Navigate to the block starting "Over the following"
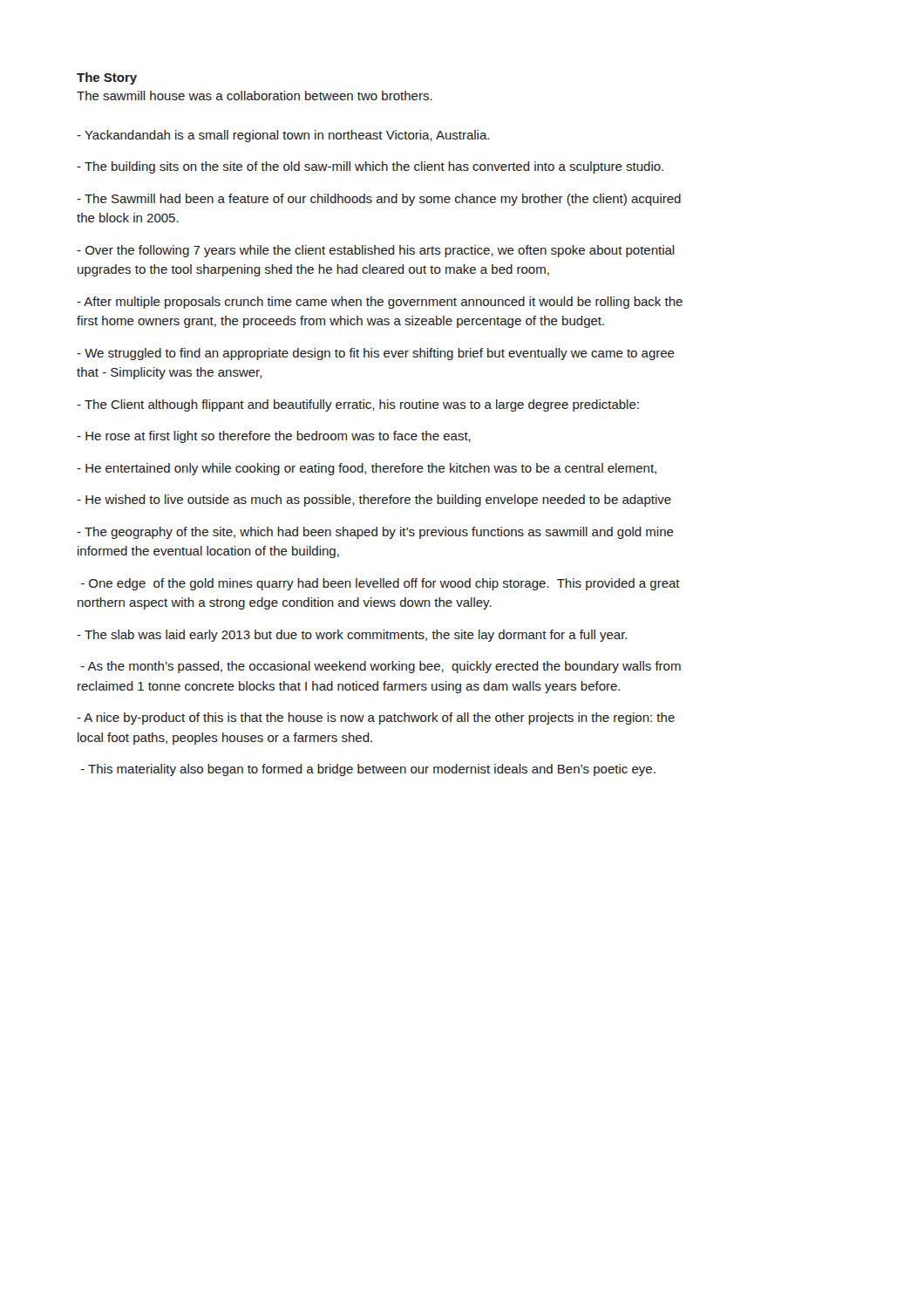The image size is (924, 1308). coord(376,259)
